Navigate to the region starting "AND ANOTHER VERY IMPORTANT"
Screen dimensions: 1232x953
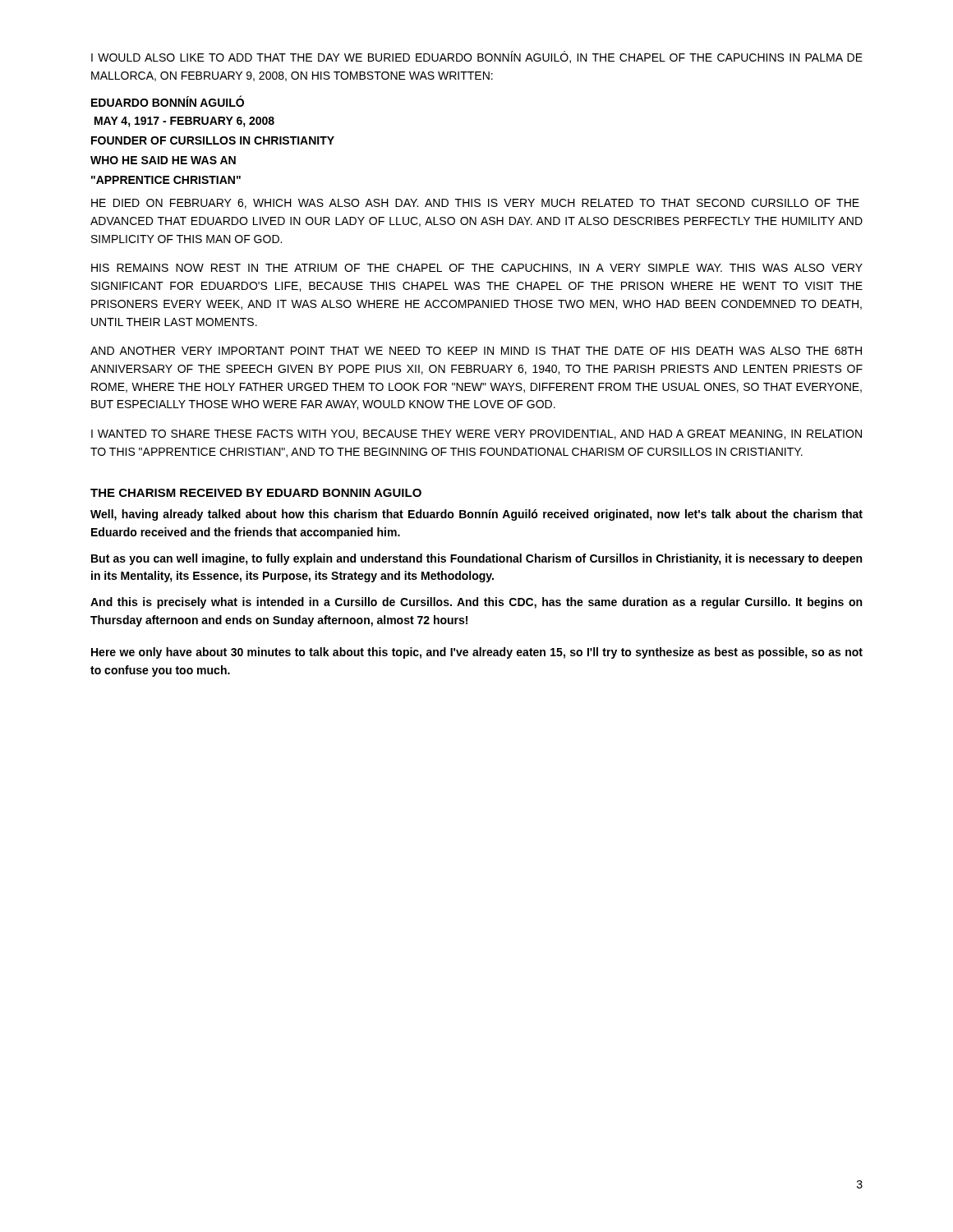coord(476,378)
